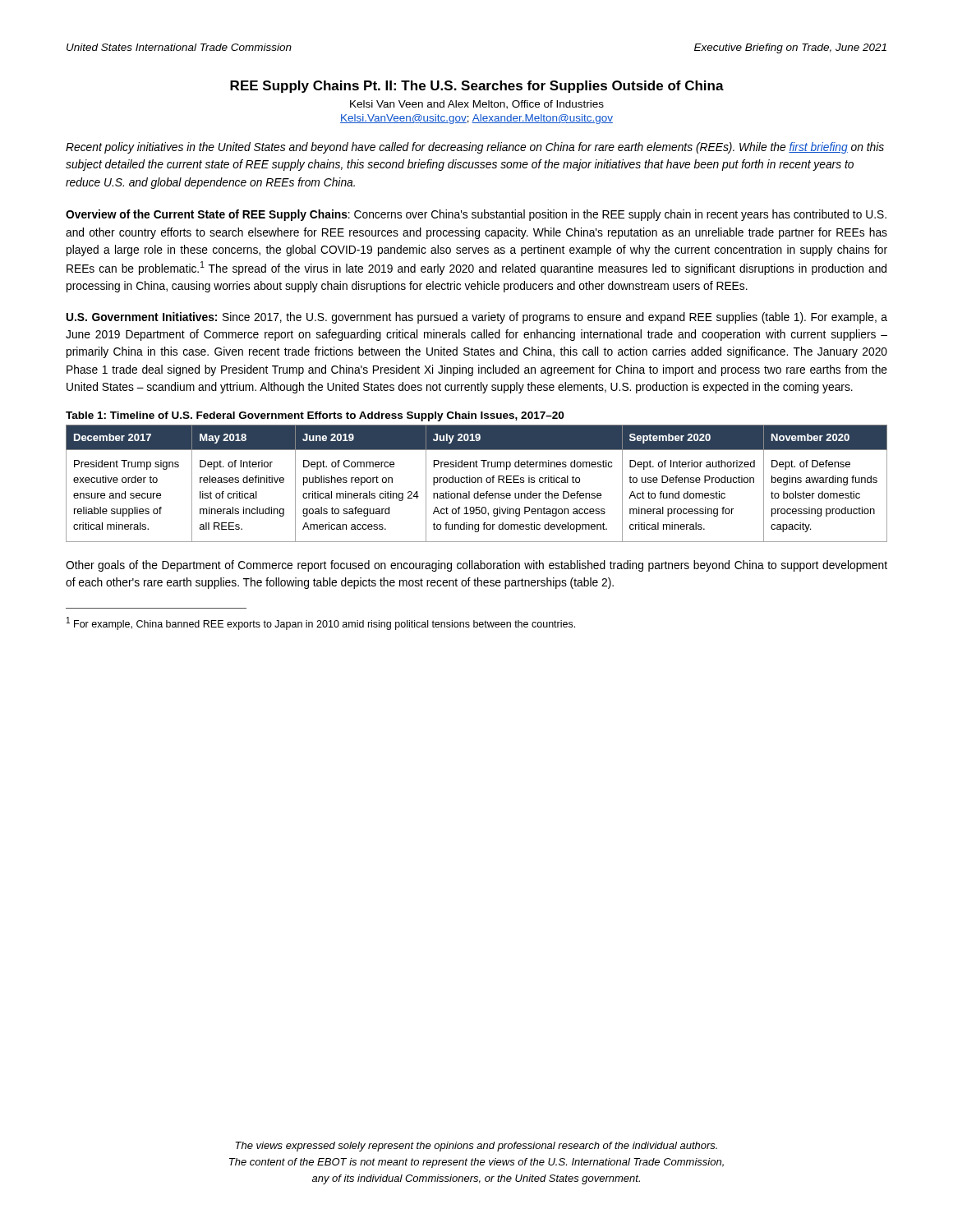Find the text starting "U.S. Government Initiatives:"
Screen dimensions: 1232x953
(x=476, y=352)
